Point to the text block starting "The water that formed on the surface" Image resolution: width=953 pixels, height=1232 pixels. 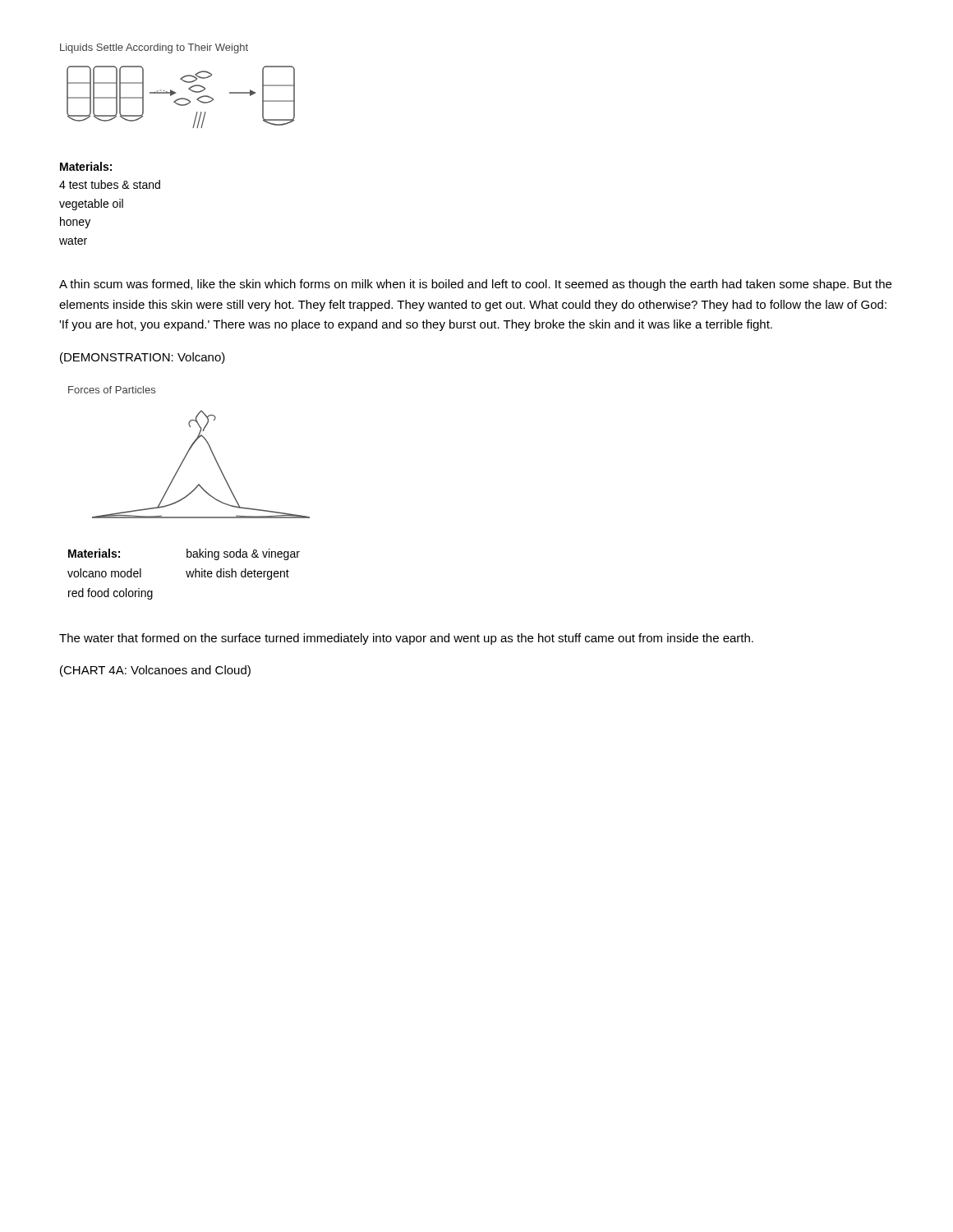coord(407,637)
